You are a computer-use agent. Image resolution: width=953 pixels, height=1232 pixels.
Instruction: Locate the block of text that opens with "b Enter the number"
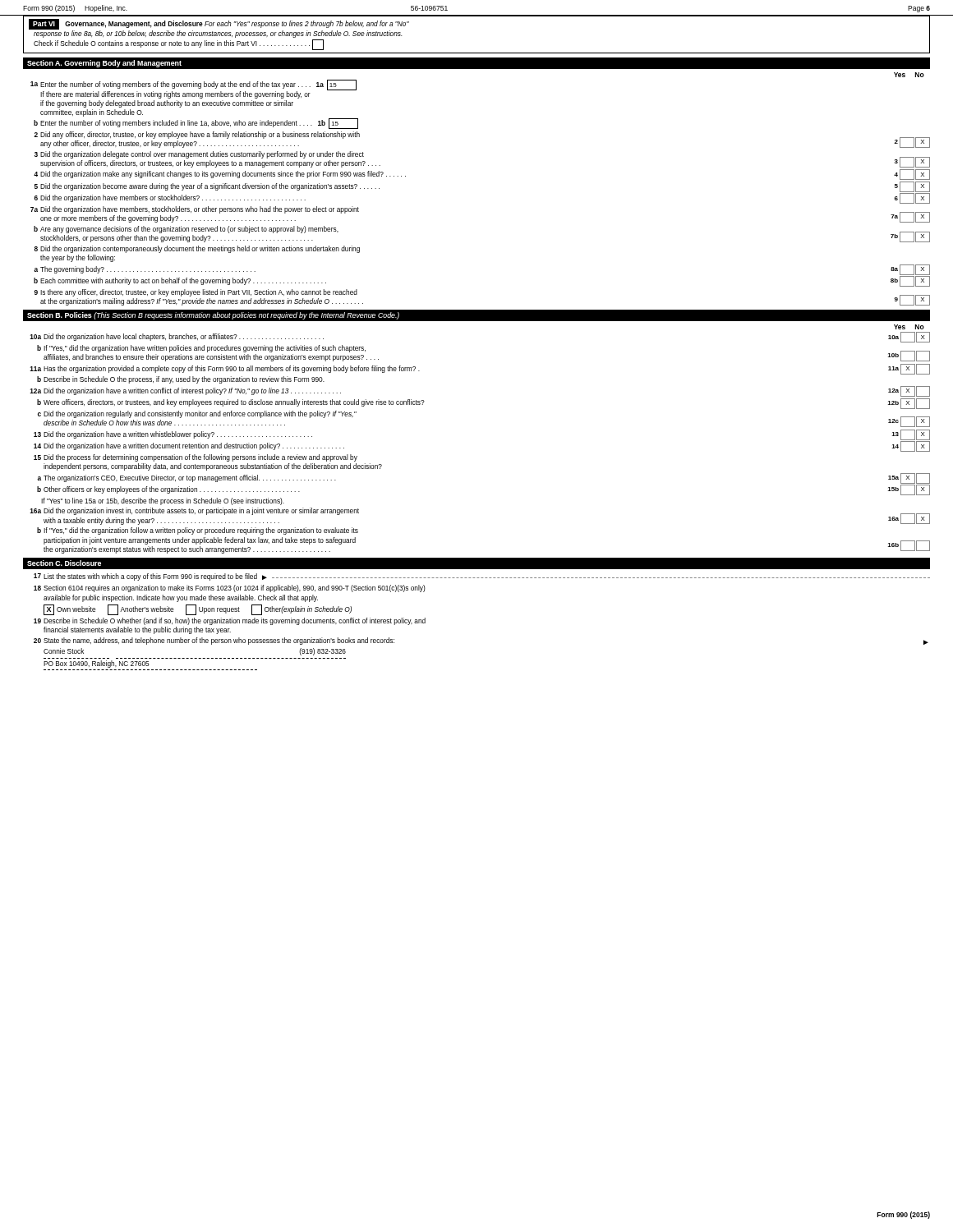[196, 124]
